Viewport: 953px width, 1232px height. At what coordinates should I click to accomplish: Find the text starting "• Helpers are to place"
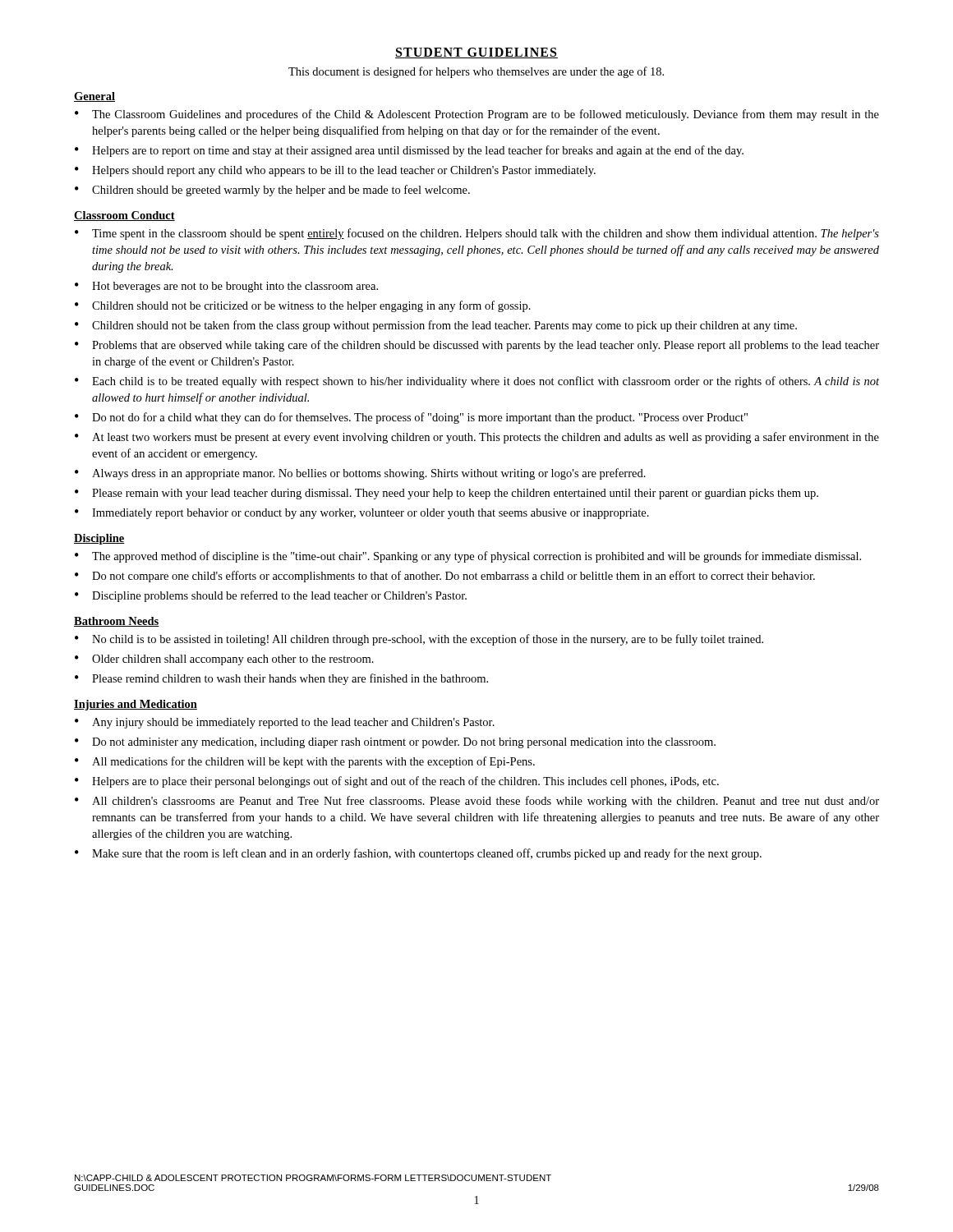click(x=476, y=781)
